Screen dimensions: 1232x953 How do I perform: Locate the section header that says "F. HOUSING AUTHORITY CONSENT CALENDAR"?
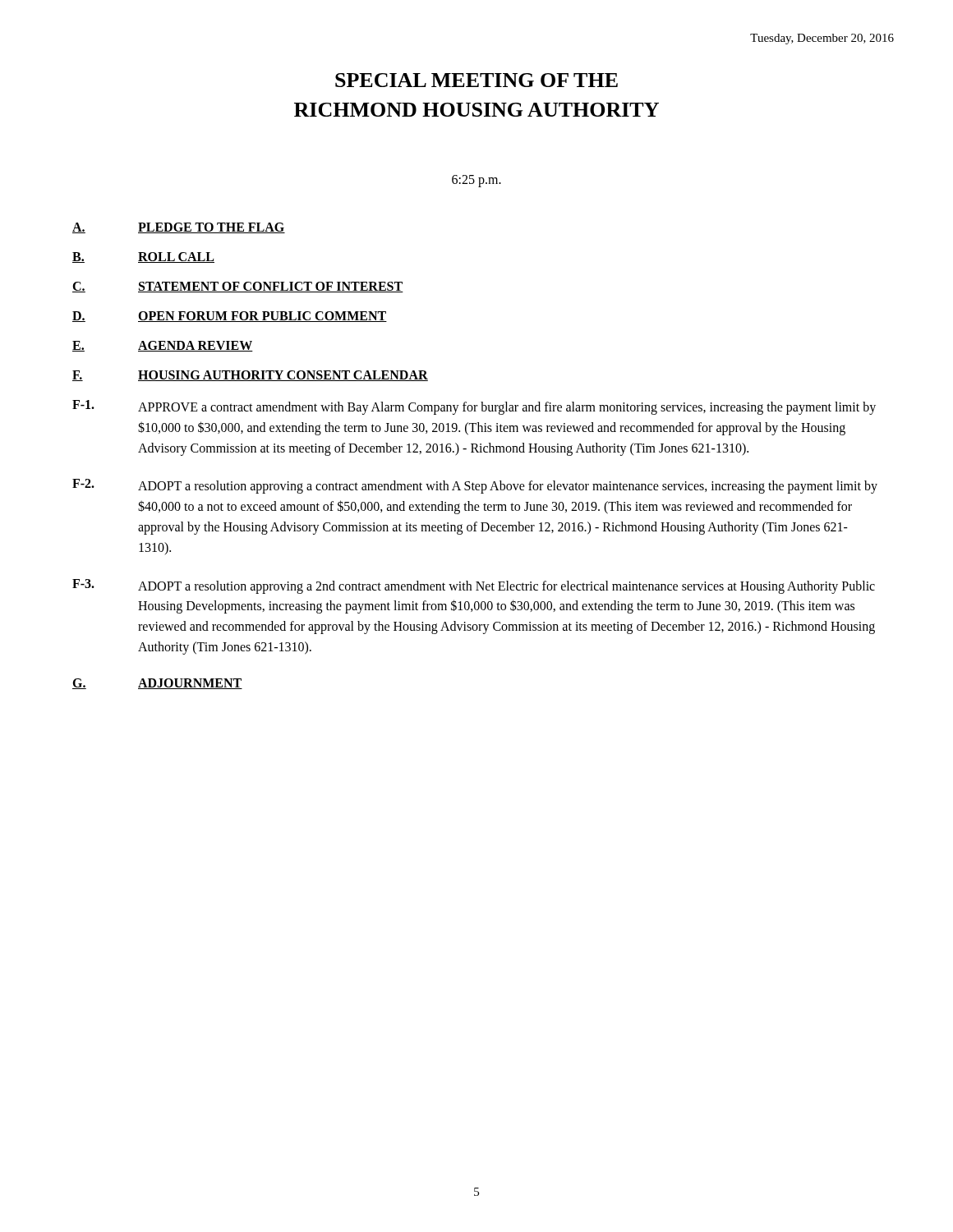click(250, 375)
